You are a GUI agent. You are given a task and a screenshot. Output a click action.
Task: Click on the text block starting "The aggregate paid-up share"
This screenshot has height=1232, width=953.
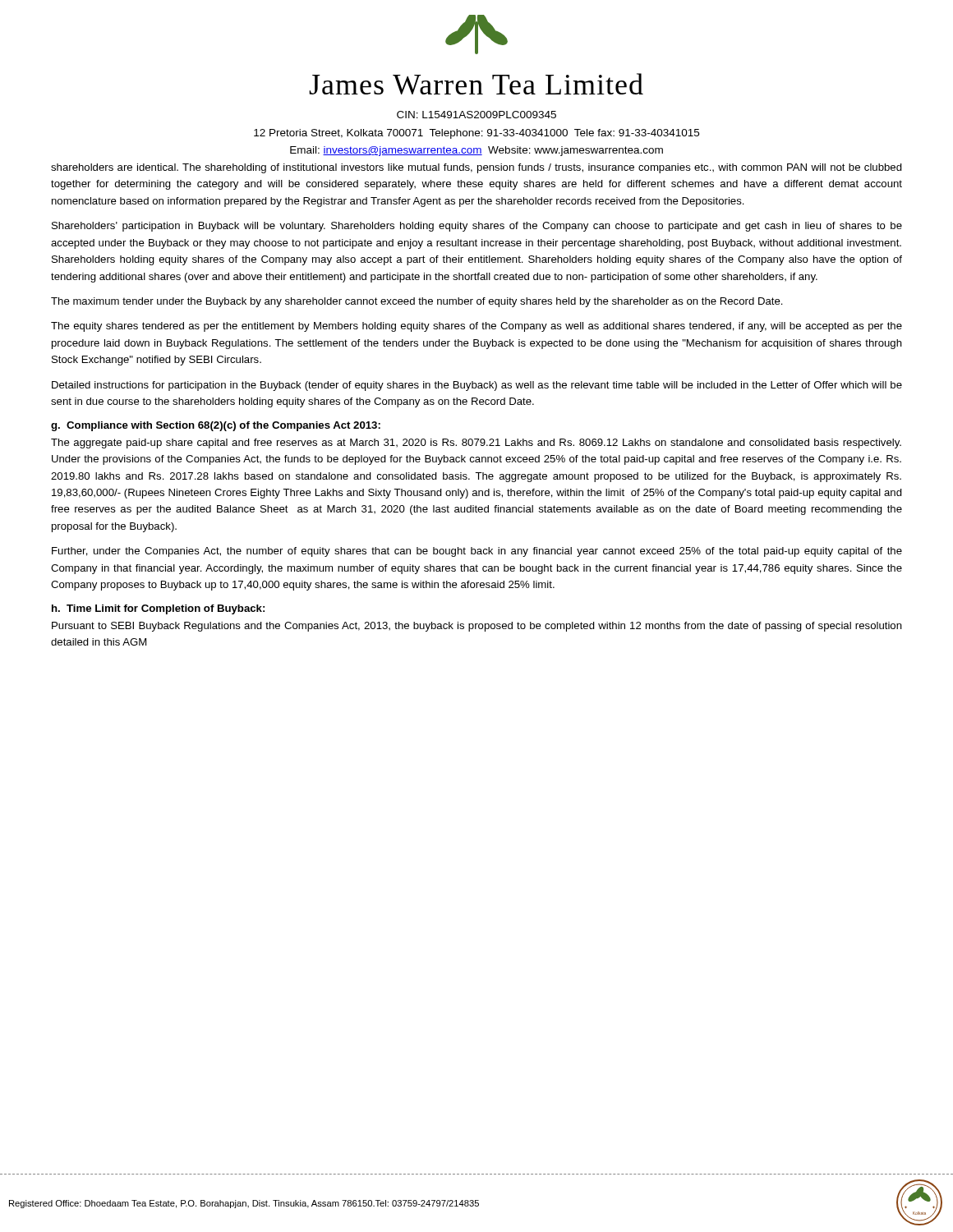coord(476,484)
